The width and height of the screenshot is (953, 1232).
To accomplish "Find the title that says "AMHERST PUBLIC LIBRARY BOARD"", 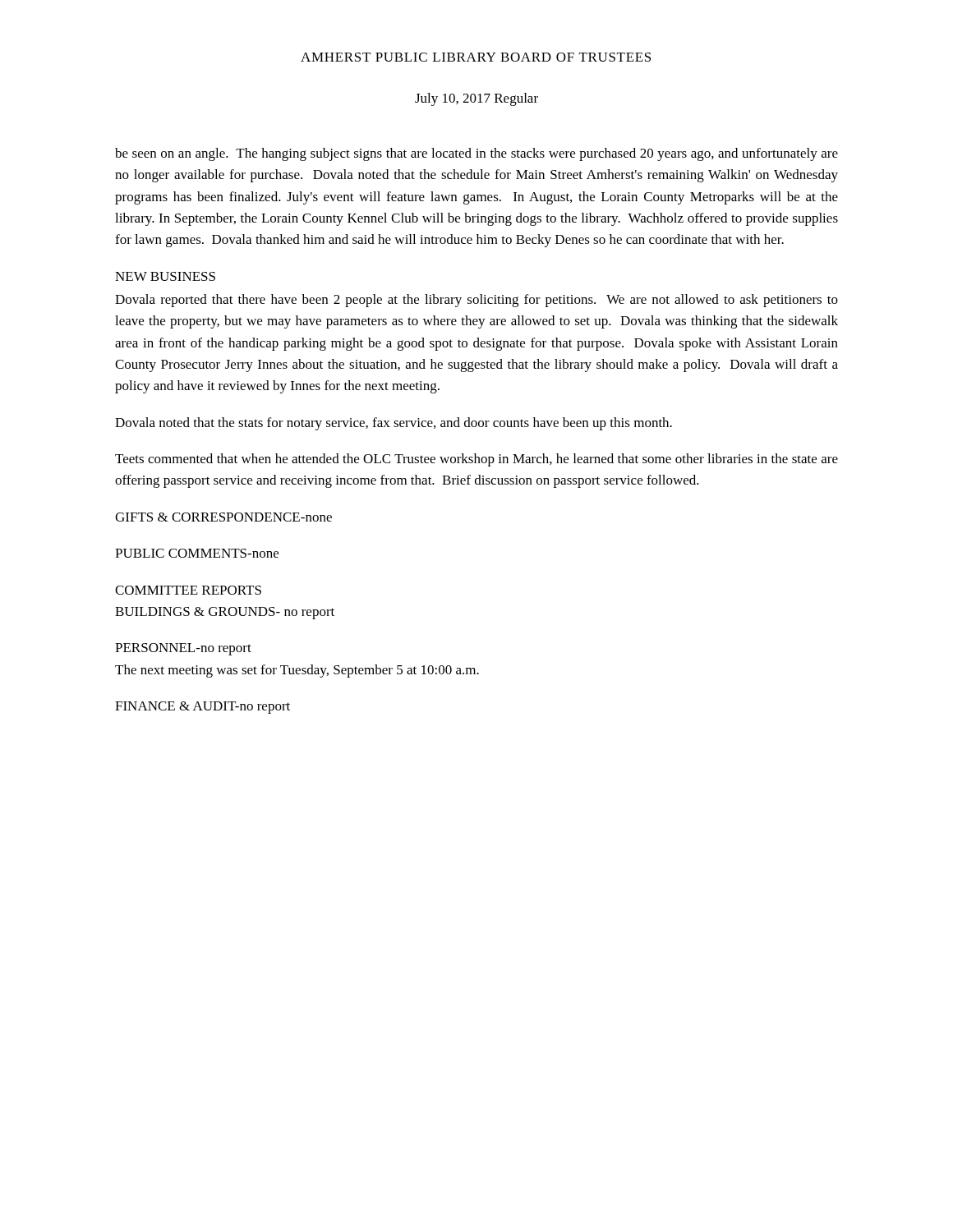I will tap(476, 57).
